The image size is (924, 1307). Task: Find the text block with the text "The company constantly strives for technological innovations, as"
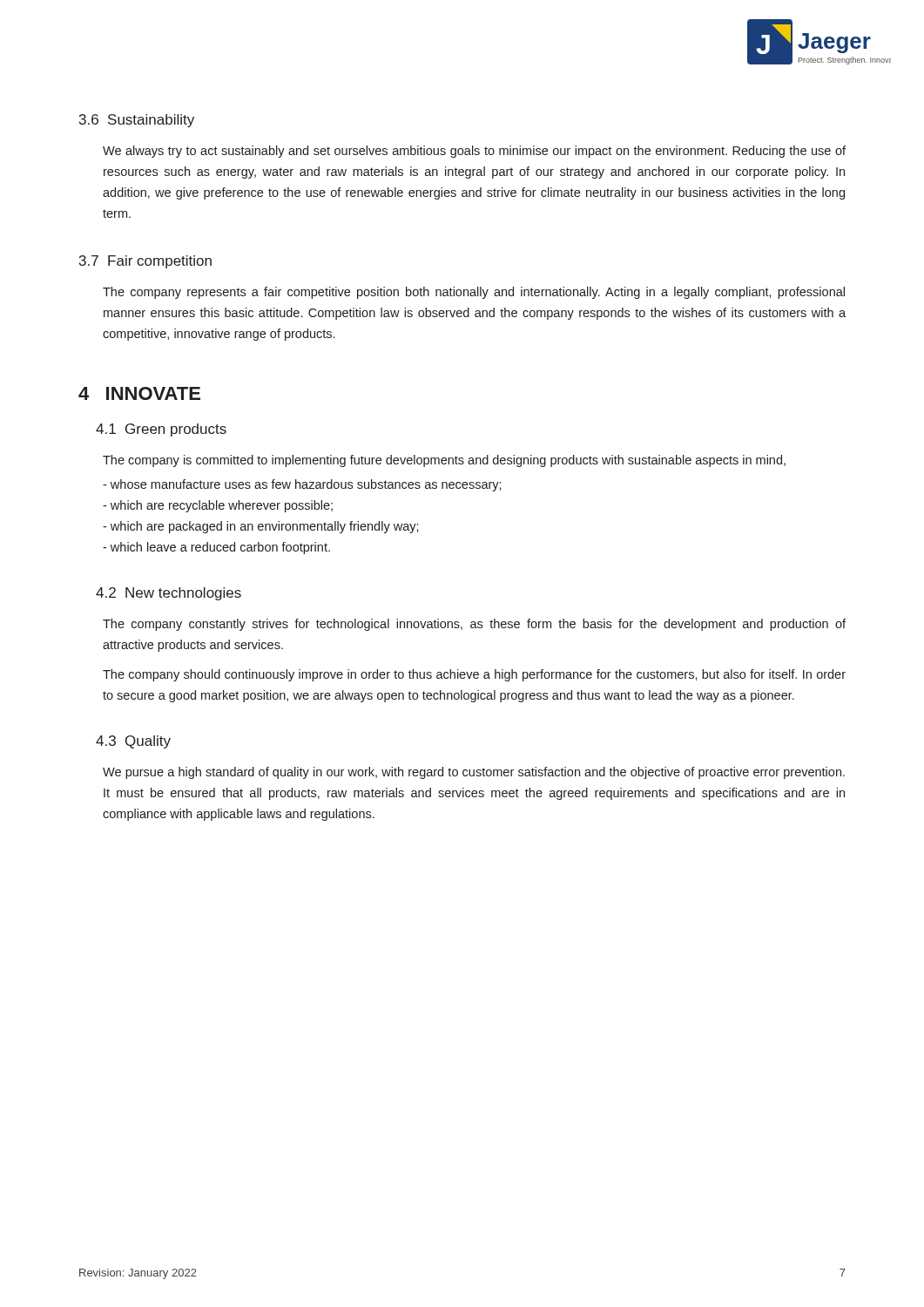[474, 634]
